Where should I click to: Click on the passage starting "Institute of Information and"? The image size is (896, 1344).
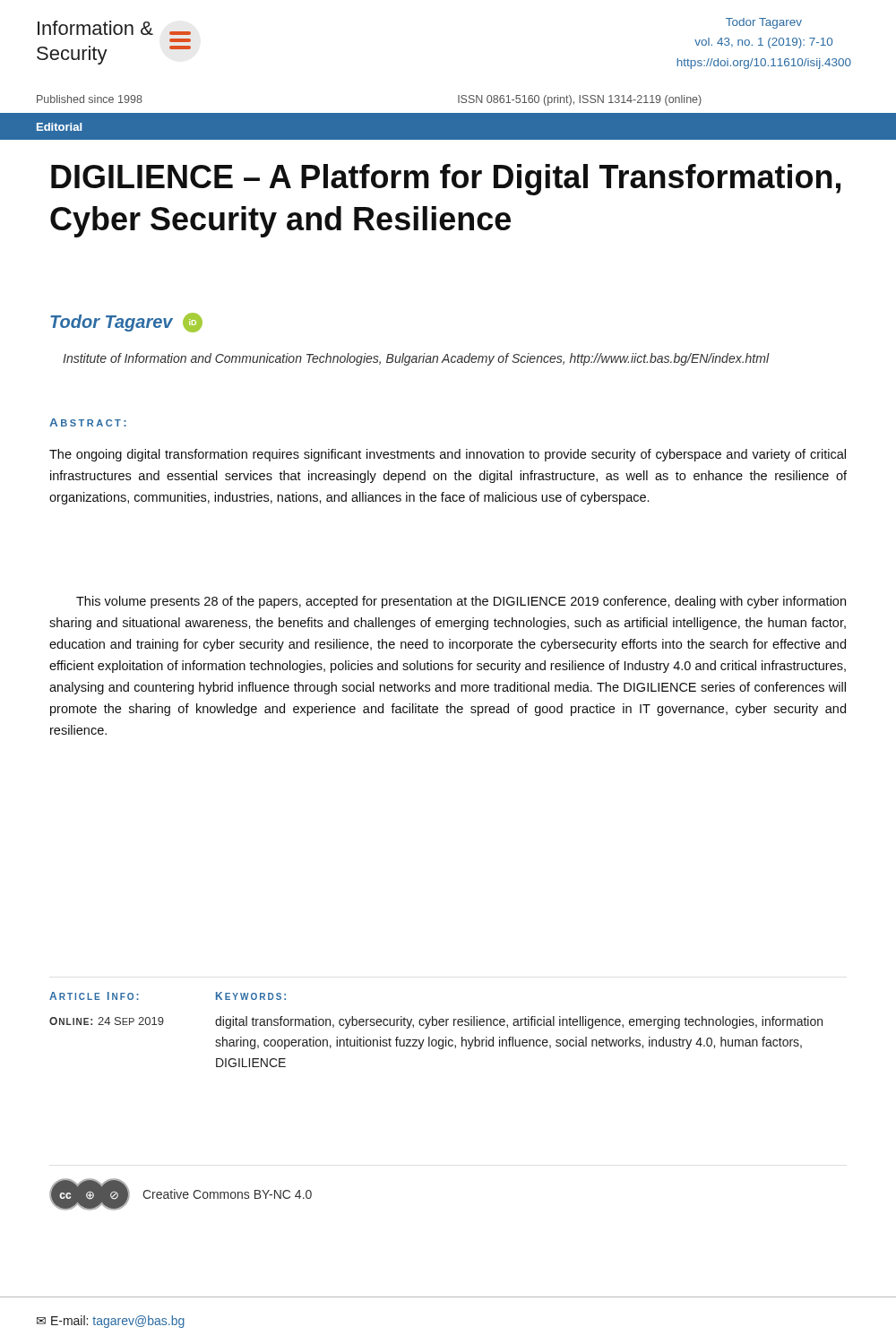pyautogui.click(x=455, y=359)
